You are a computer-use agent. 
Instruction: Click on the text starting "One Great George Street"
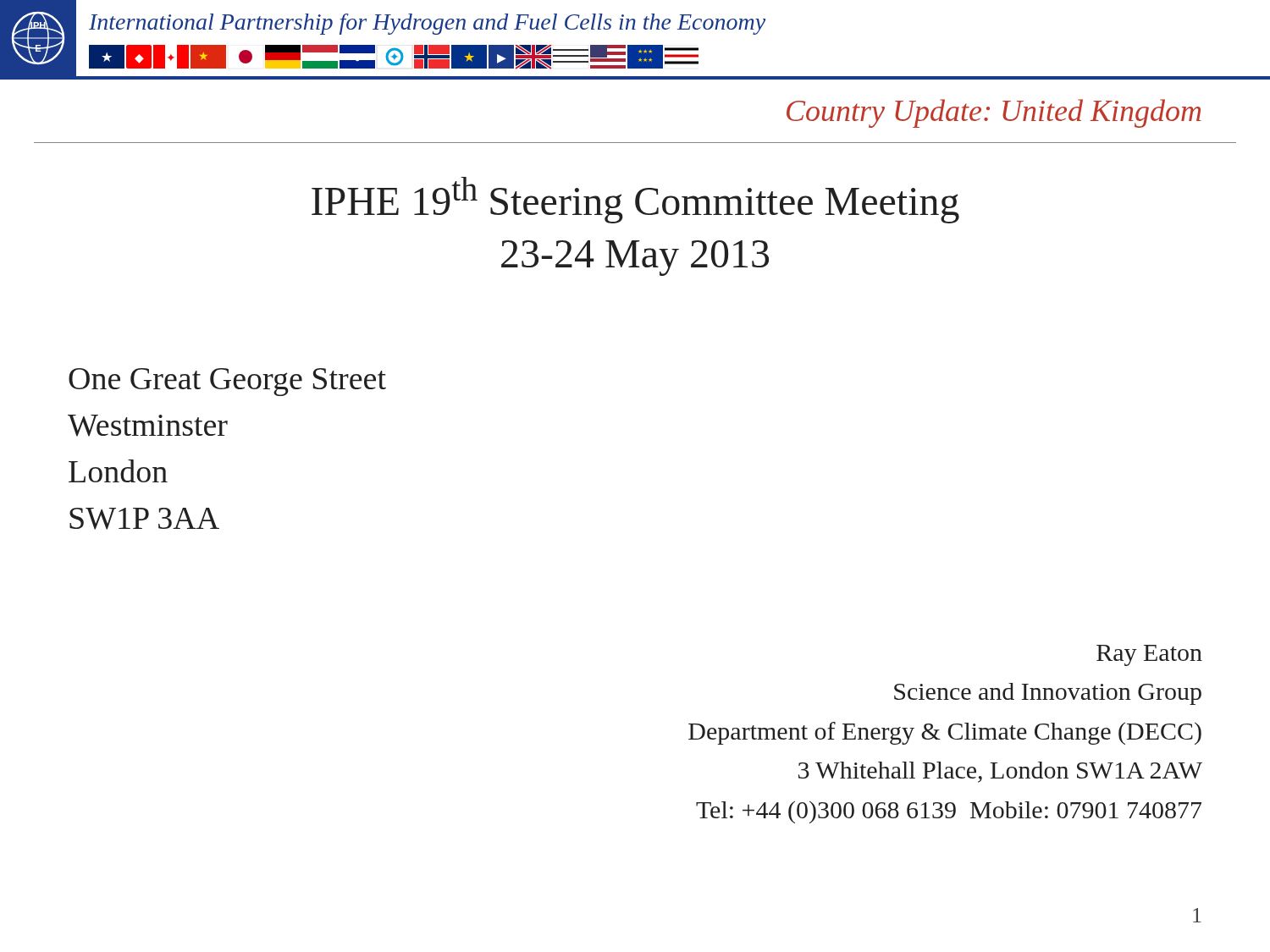click(227, 448)
